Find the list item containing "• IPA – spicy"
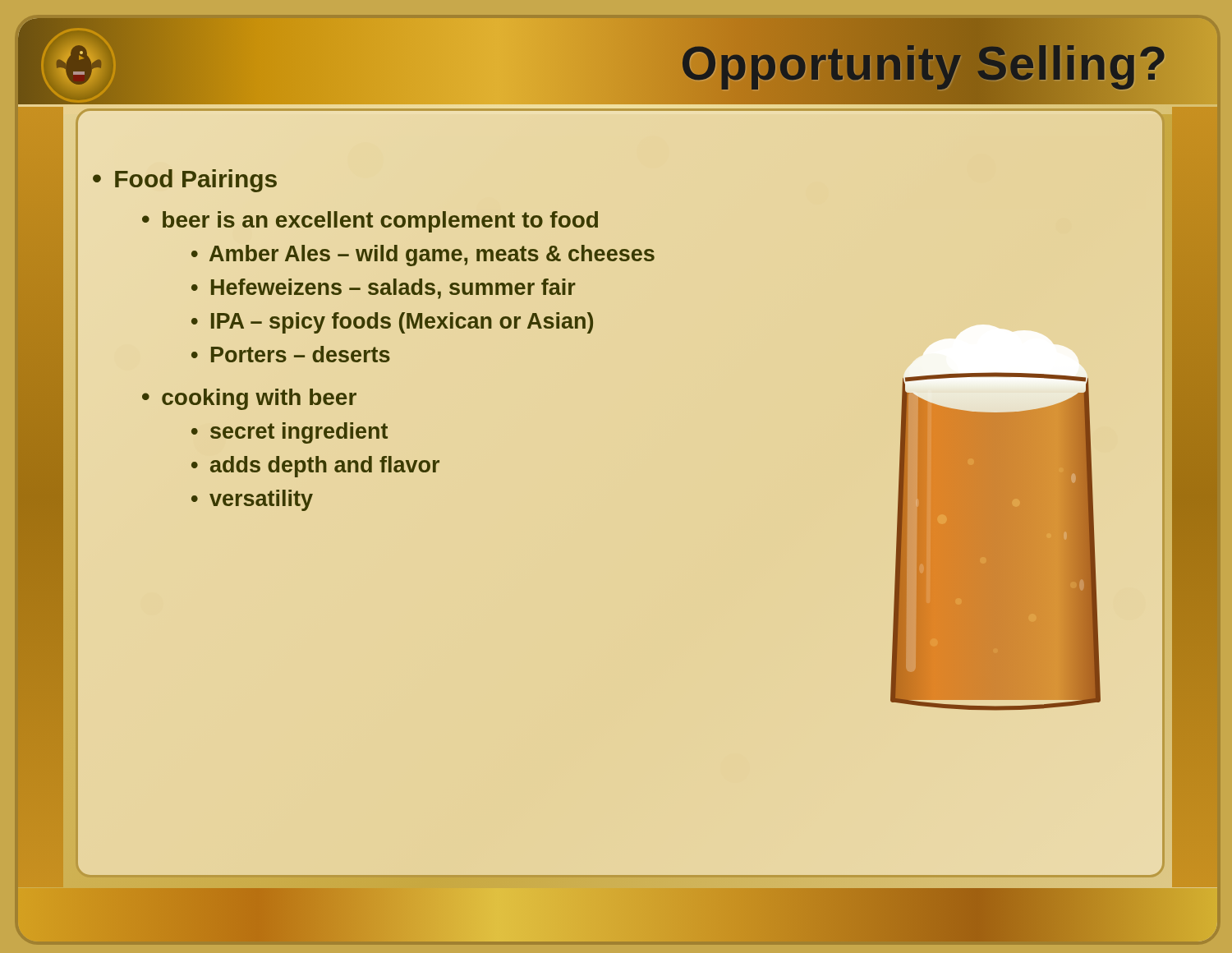 [392, 321]
